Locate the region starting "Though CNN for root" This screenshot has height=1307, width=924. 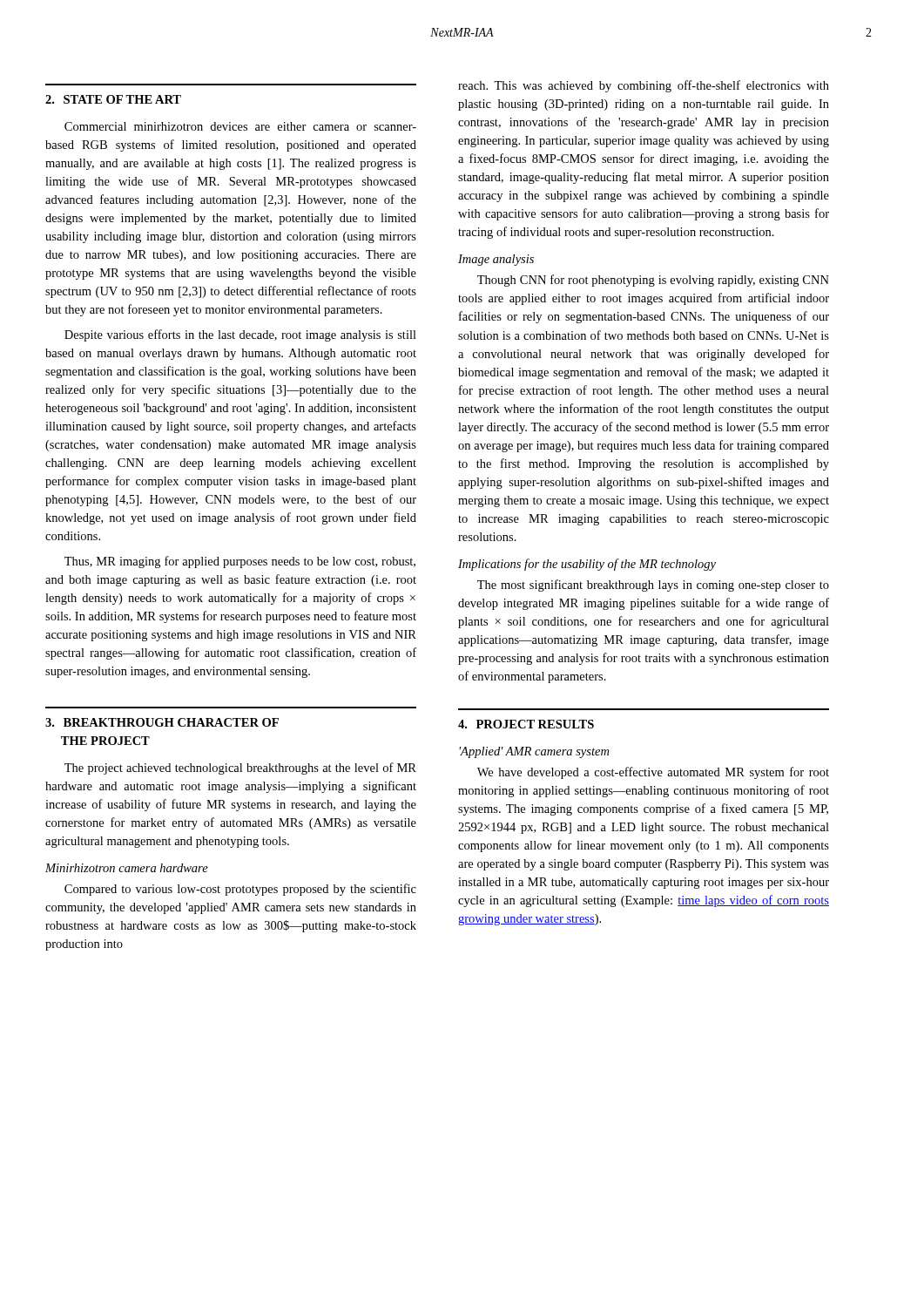coord(644,409)
